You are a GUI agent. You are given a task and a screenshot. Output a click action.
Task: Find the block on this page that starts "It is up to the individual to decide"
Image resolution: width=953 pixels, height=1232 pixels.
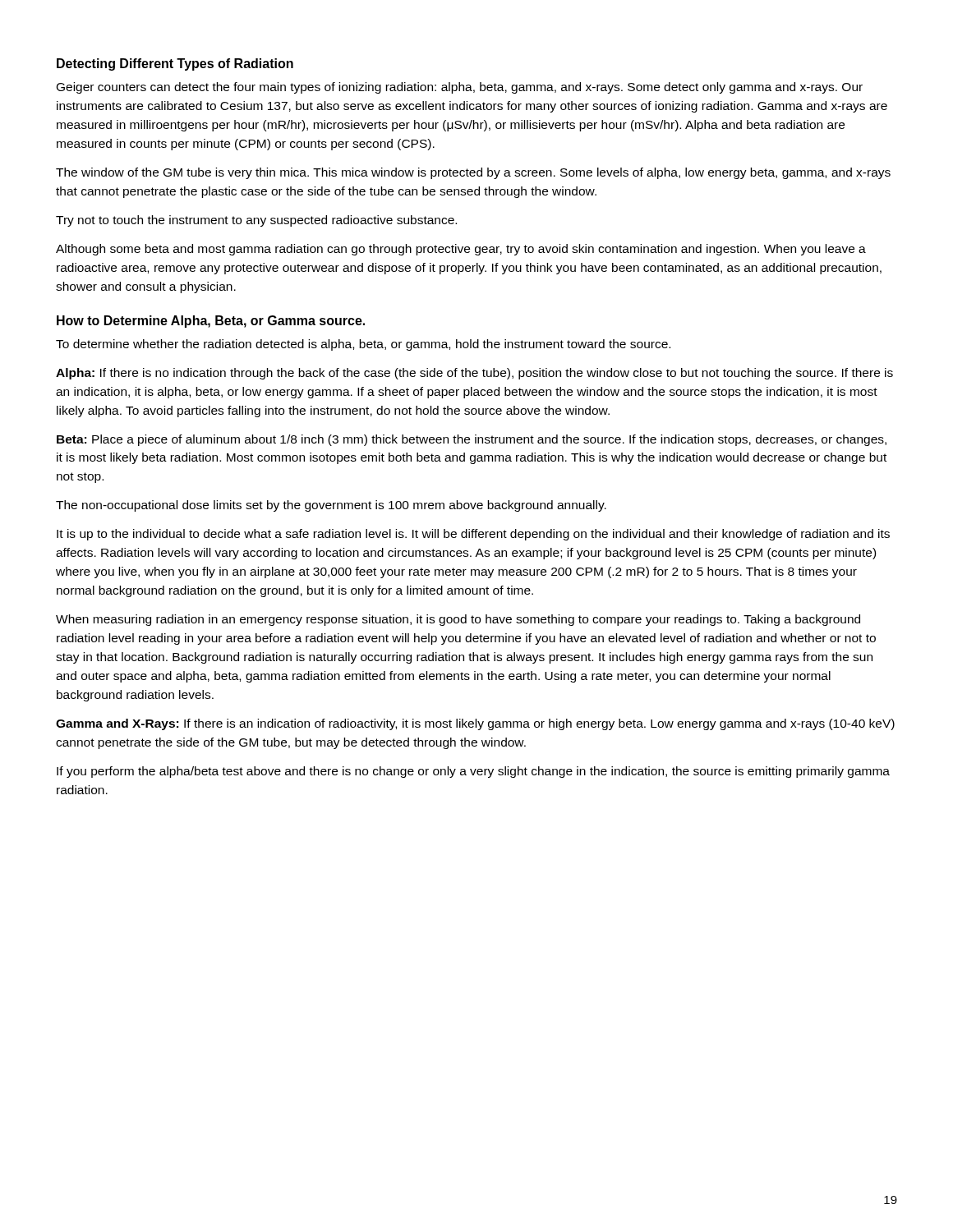pos(473,562)
